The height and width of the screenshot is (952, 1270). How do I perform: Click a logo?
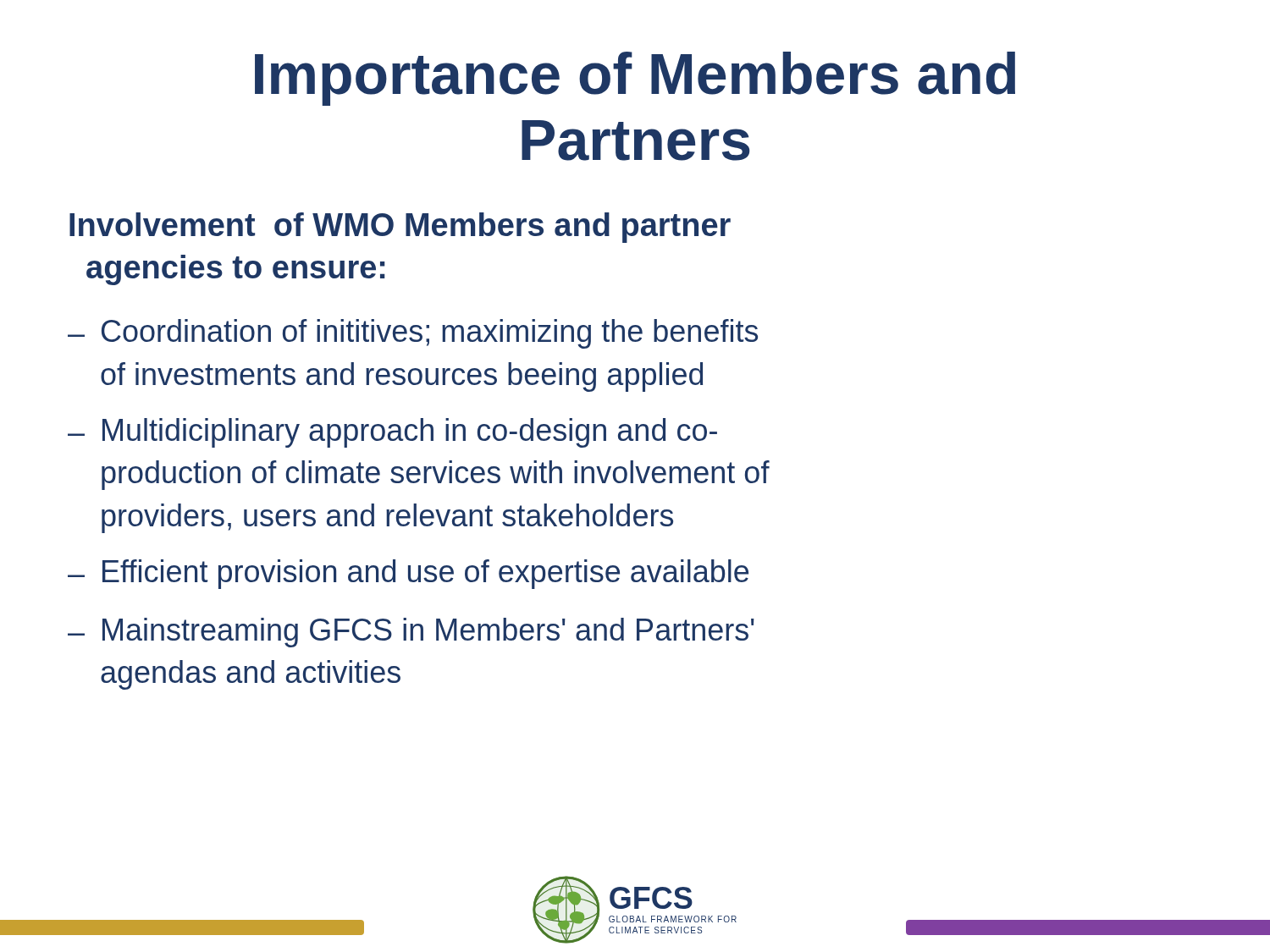(x=635, y=910)
